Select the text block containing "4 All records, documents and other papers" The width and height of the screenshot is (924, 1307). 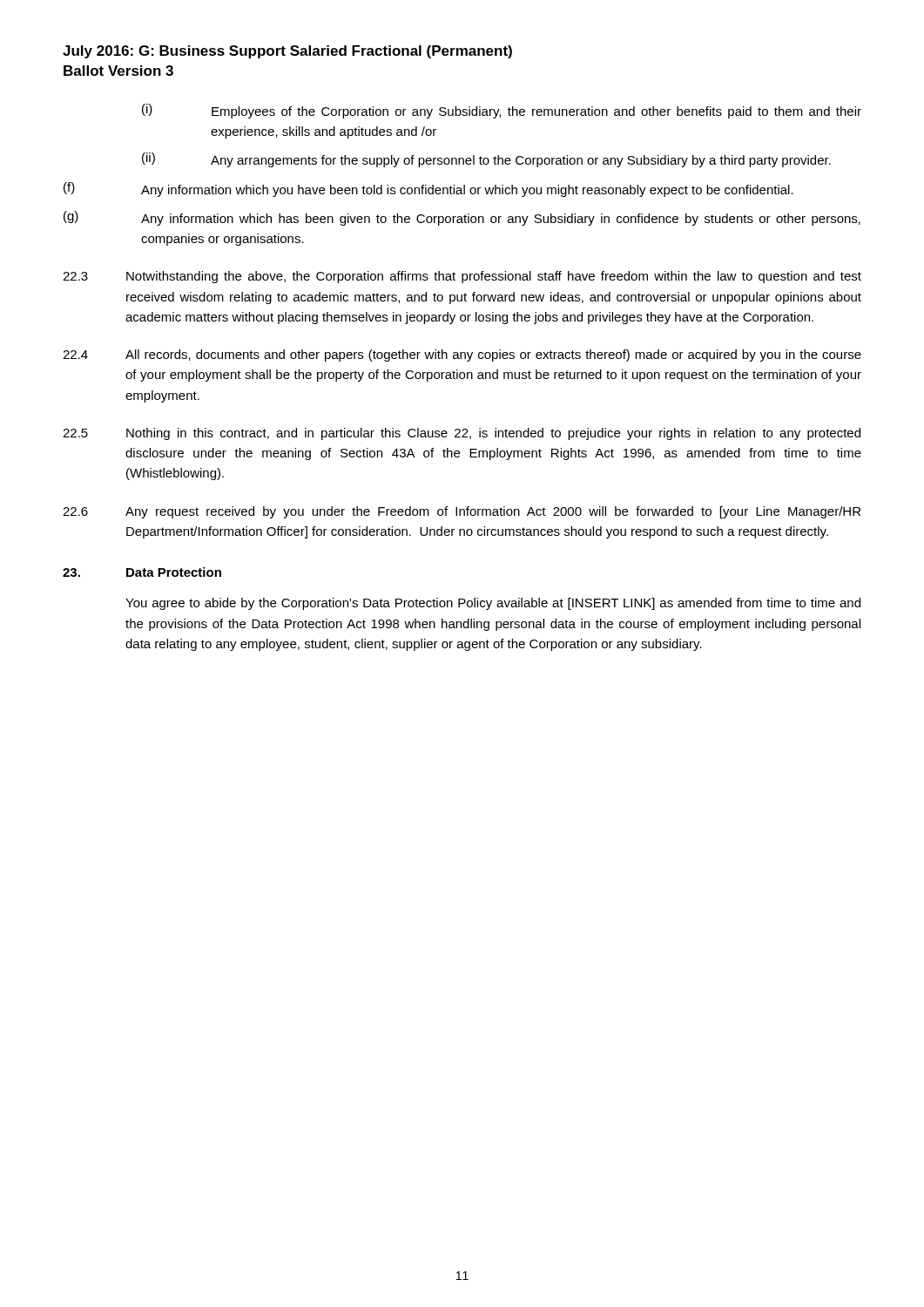462,375
